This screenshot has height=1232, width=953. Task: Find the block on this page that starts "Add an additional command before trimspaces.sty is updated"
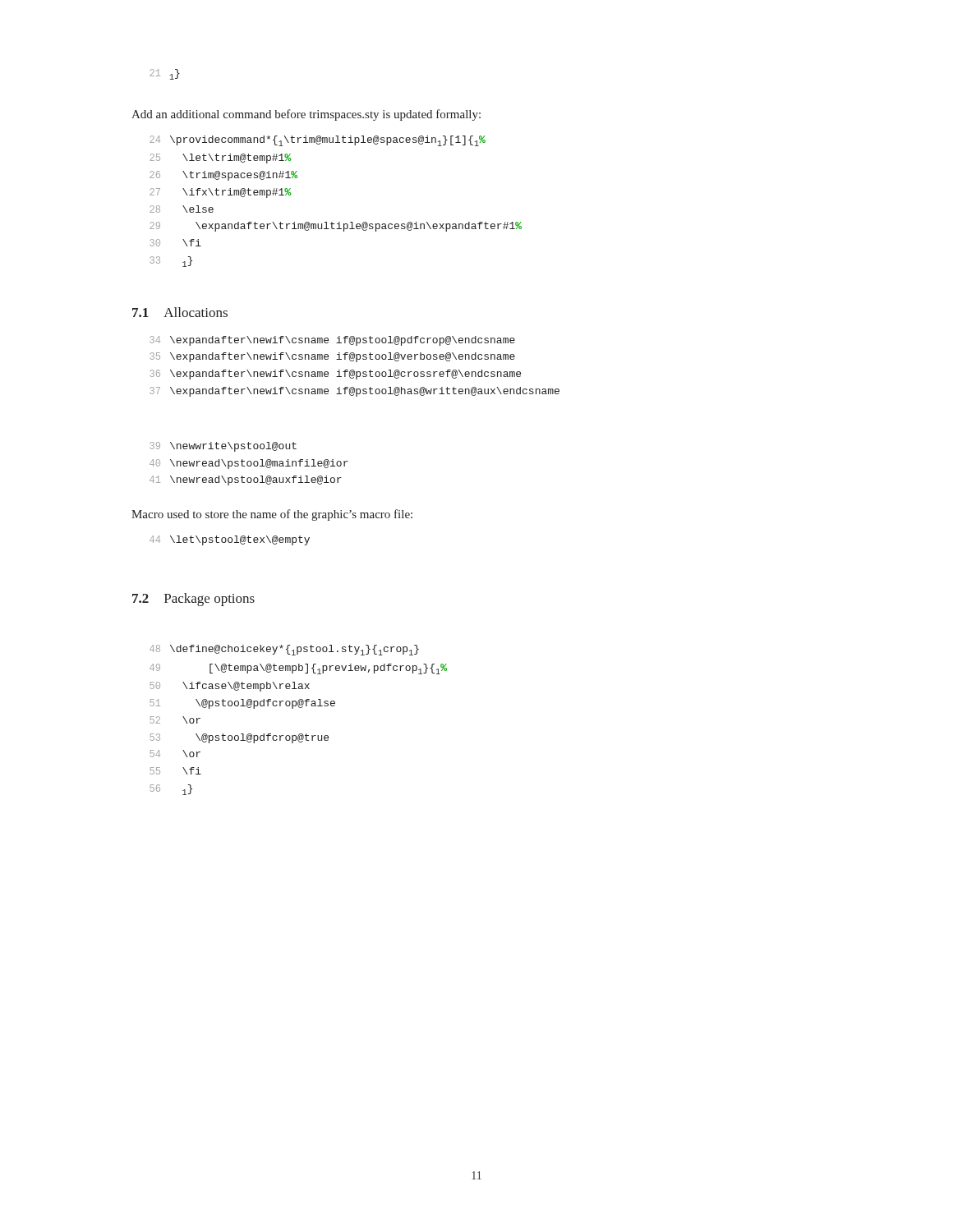coord(306,114)
